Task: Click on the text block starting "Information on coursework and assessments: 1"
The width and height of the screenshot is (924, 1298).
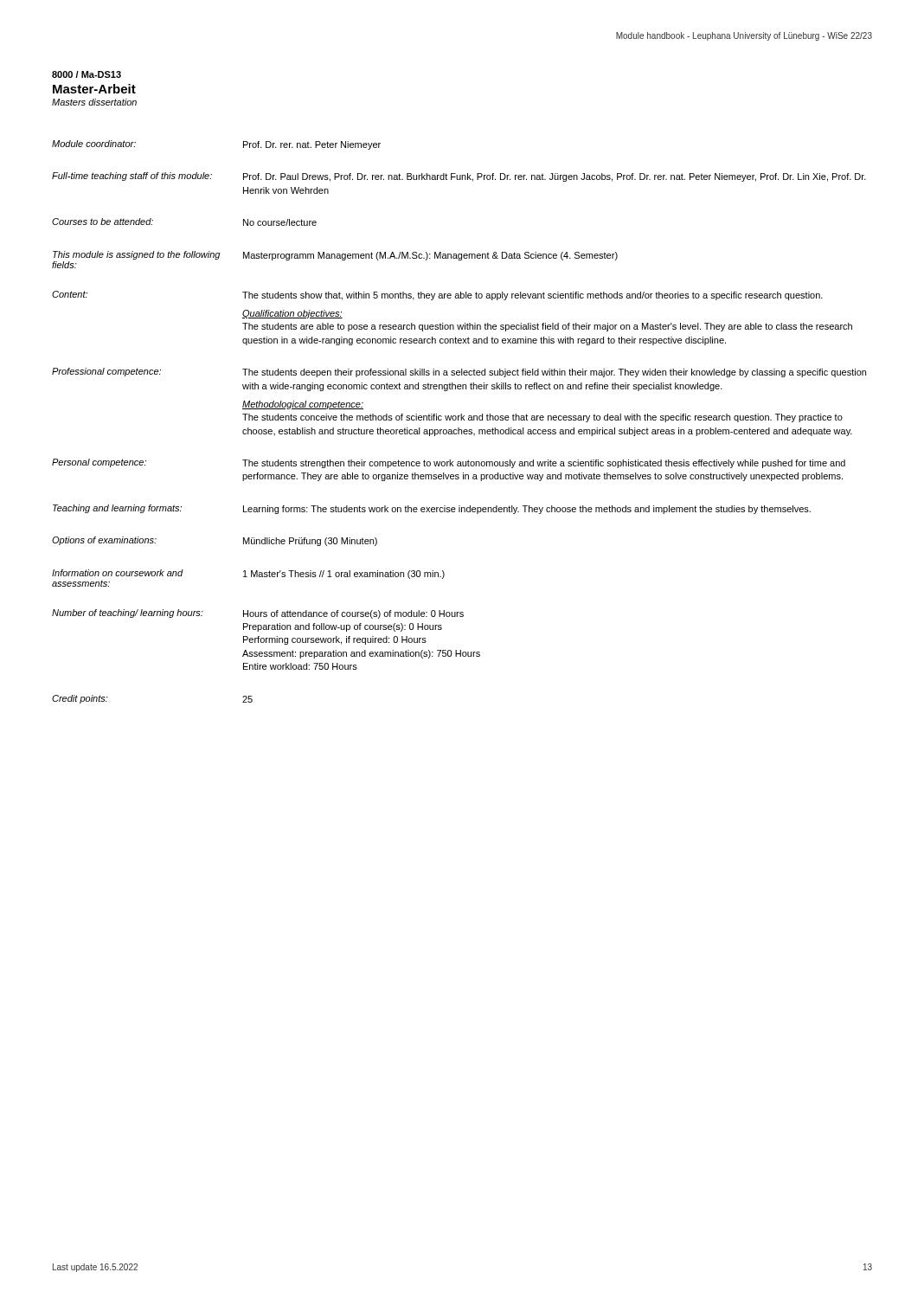Action: pos(248,574)
